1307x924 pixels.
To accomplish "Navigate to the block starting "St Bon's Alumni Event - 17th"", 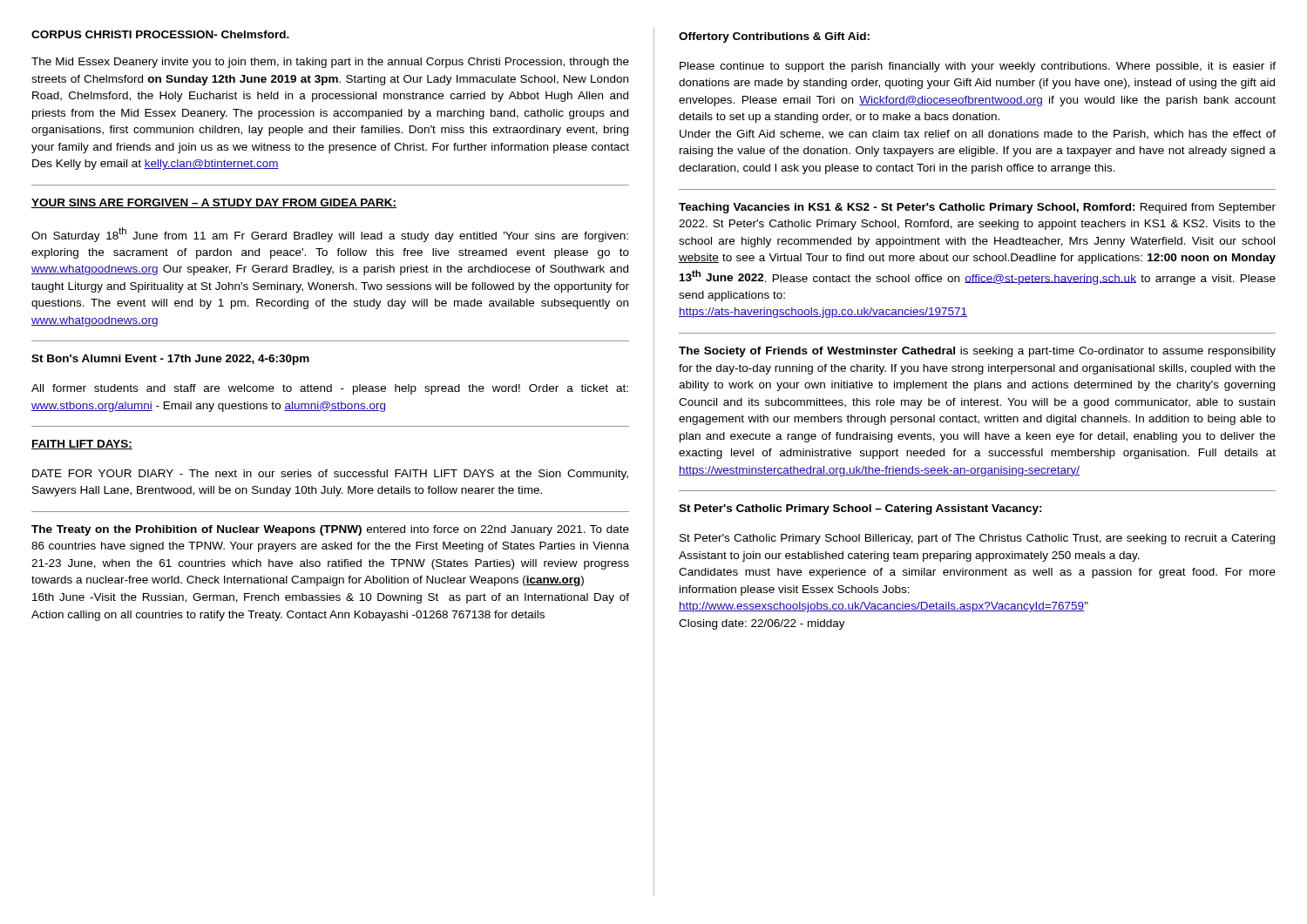I will pyautogui.click(x=170, y=360).
